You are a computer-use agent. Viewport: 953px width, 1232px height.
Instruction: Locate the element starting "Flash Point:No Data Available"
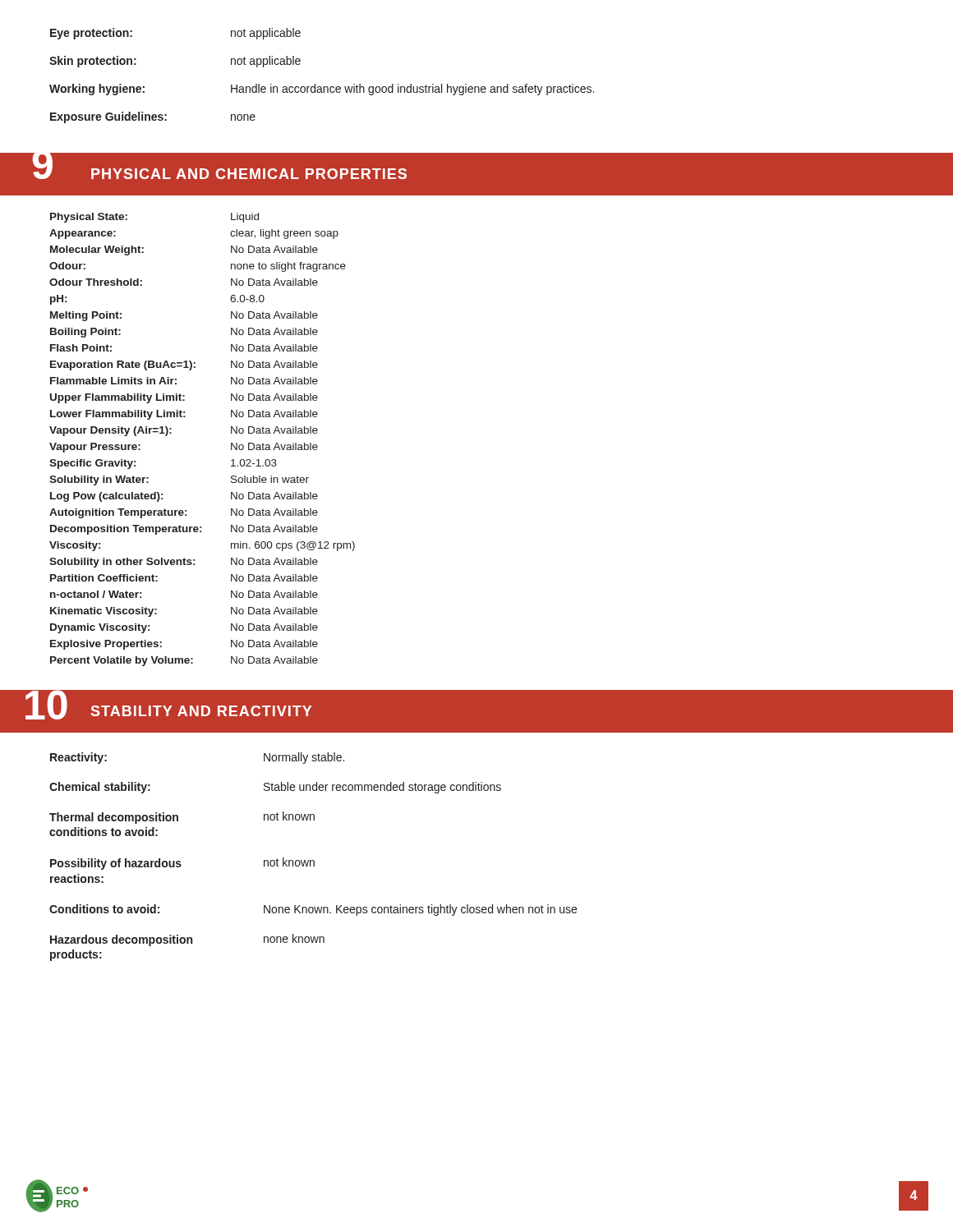click(75, 347)
